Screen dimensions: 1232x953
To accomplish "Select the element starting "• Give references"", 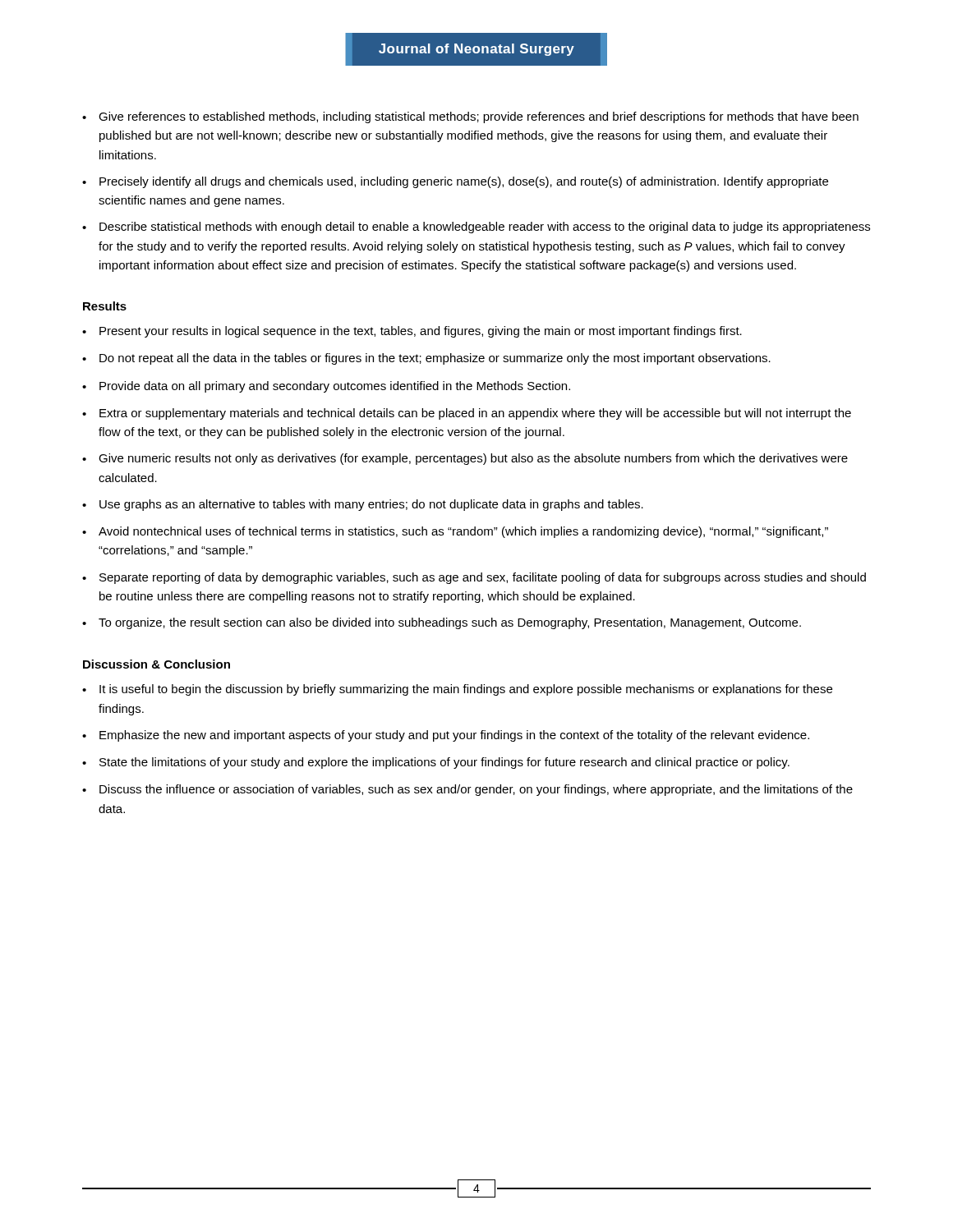I will pyautogui.click(x=476, y=135).
